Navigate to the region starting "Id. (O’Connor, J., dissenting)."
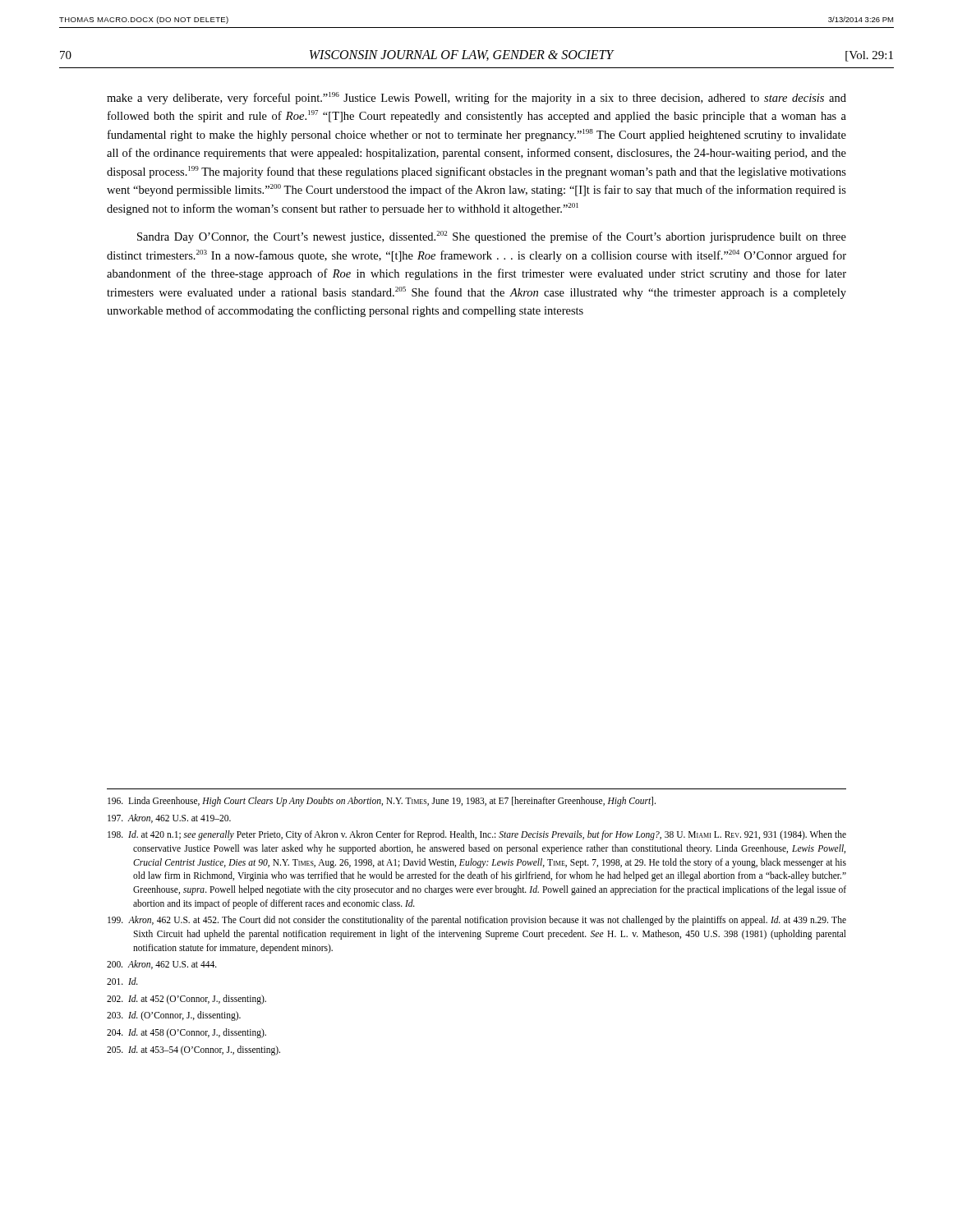 point(174,1016)
